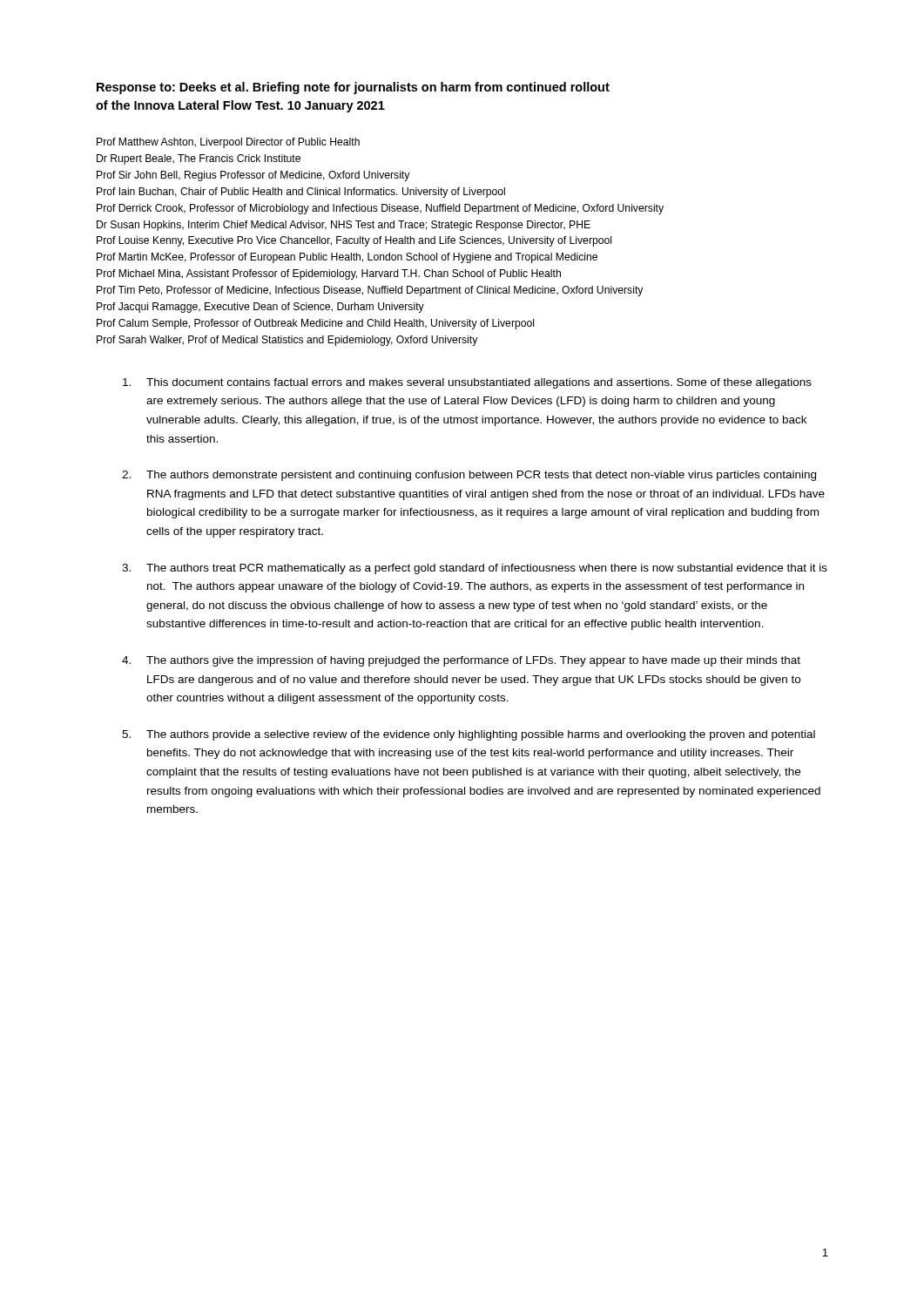Find the block on this page that starts "2. The authors demonstrate persistent and"
This screenshot has height=1307, width=924.
475,503
